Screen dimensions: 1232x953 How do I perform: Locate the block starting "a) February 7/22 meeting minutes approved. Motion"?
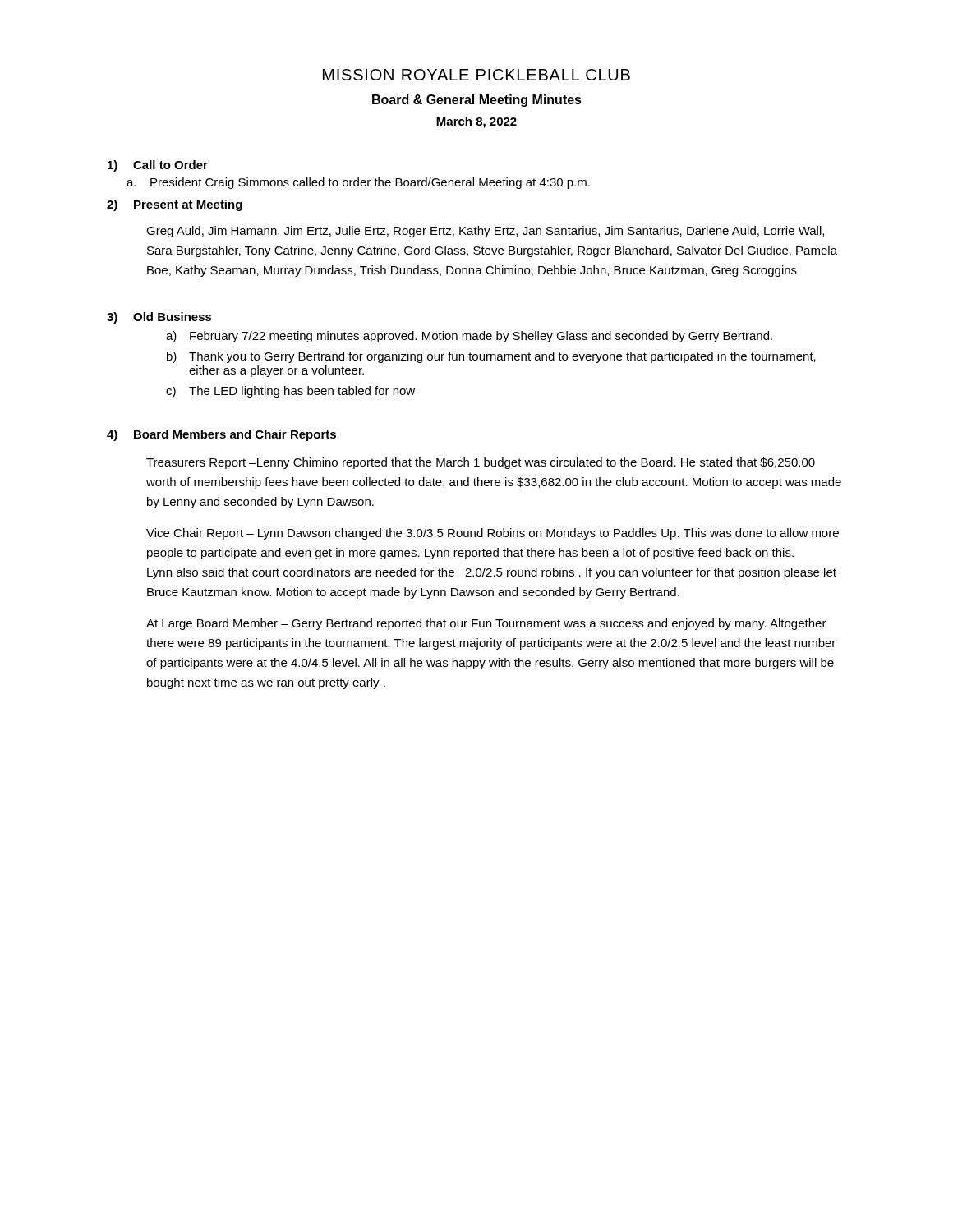[506, 336]
